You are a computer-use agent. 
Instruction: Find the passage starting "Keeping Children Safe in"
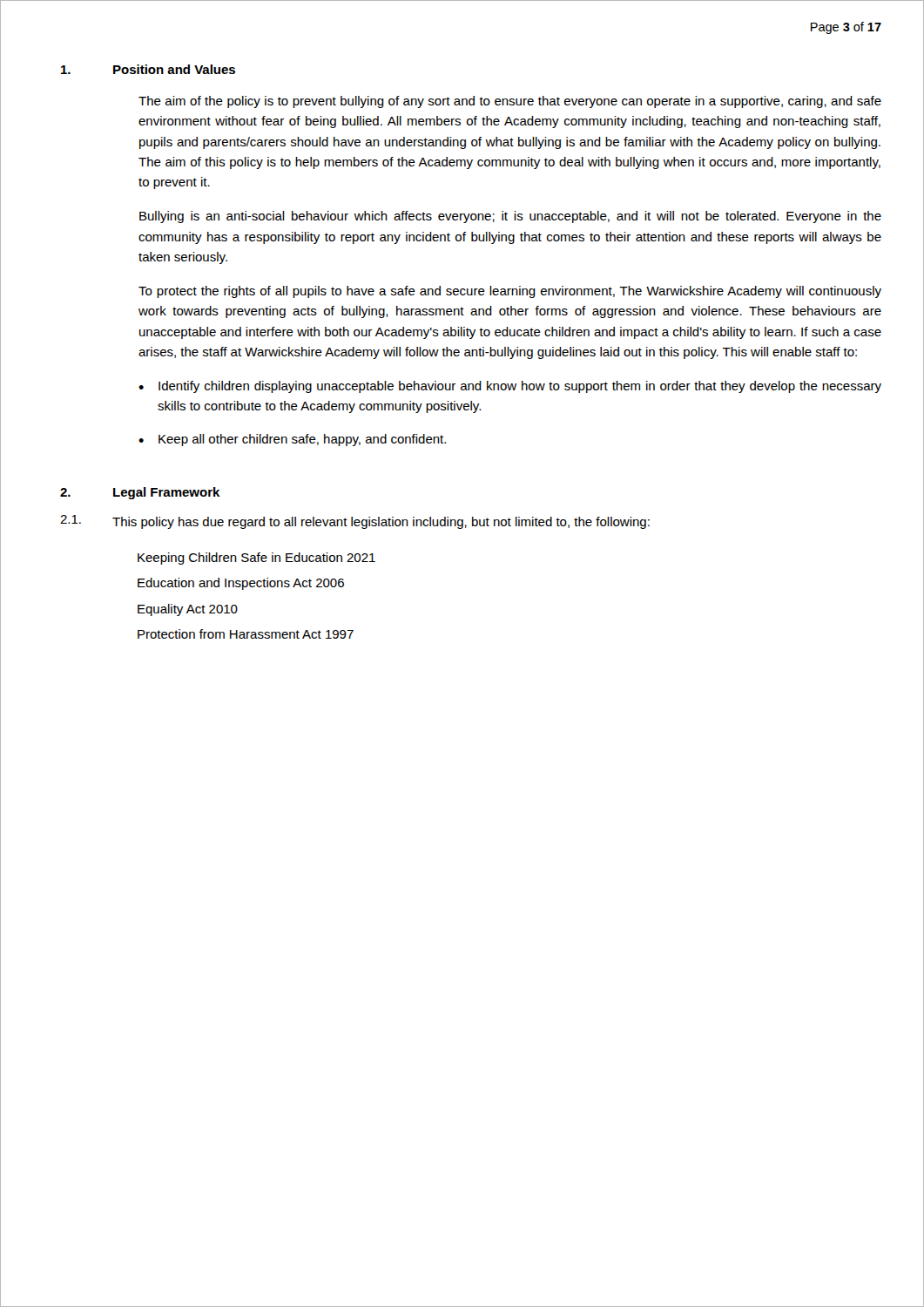(x=256, y=557)
